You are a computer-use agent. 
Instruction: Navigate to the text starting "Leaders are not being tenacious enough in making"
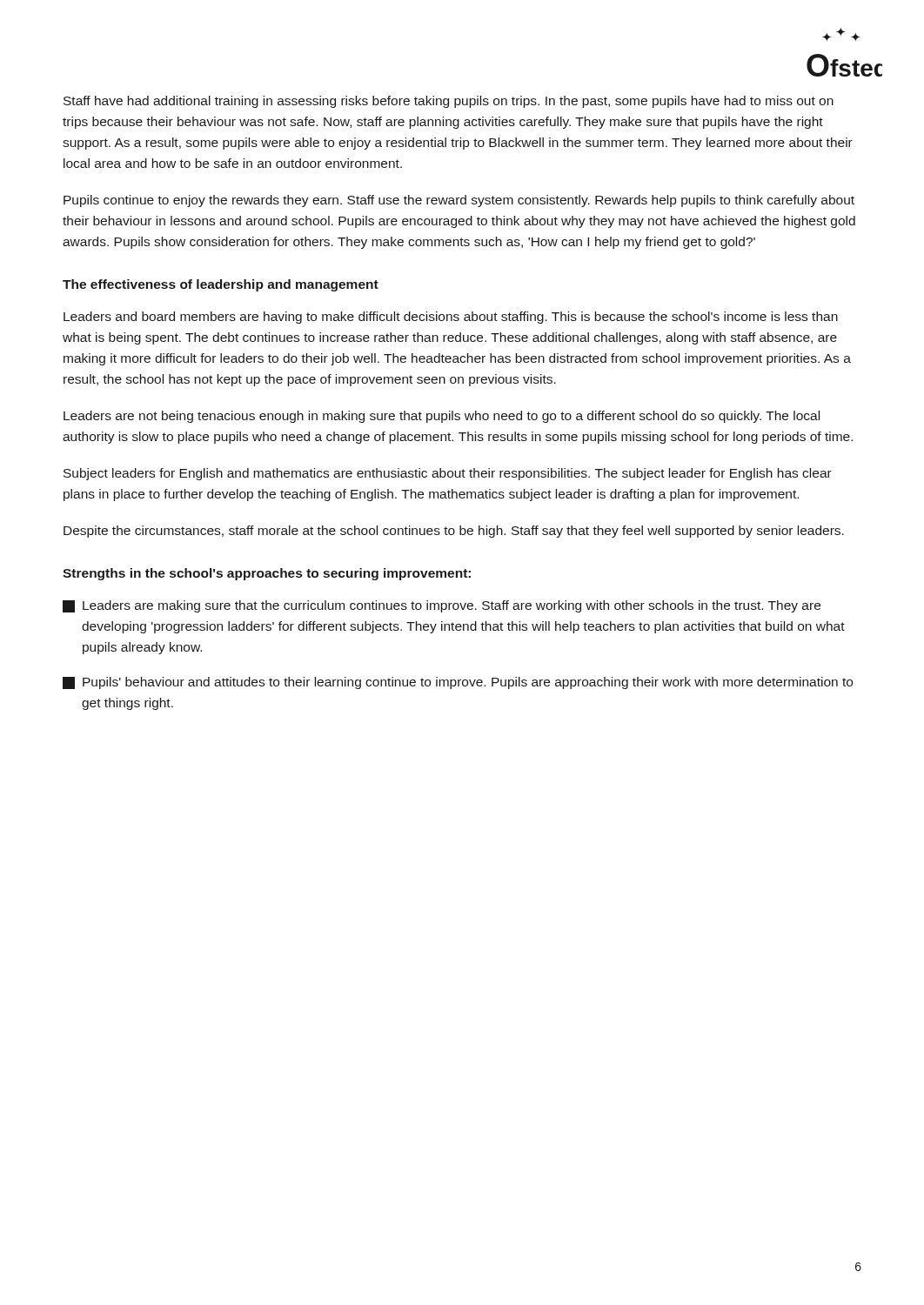(458, 426)
